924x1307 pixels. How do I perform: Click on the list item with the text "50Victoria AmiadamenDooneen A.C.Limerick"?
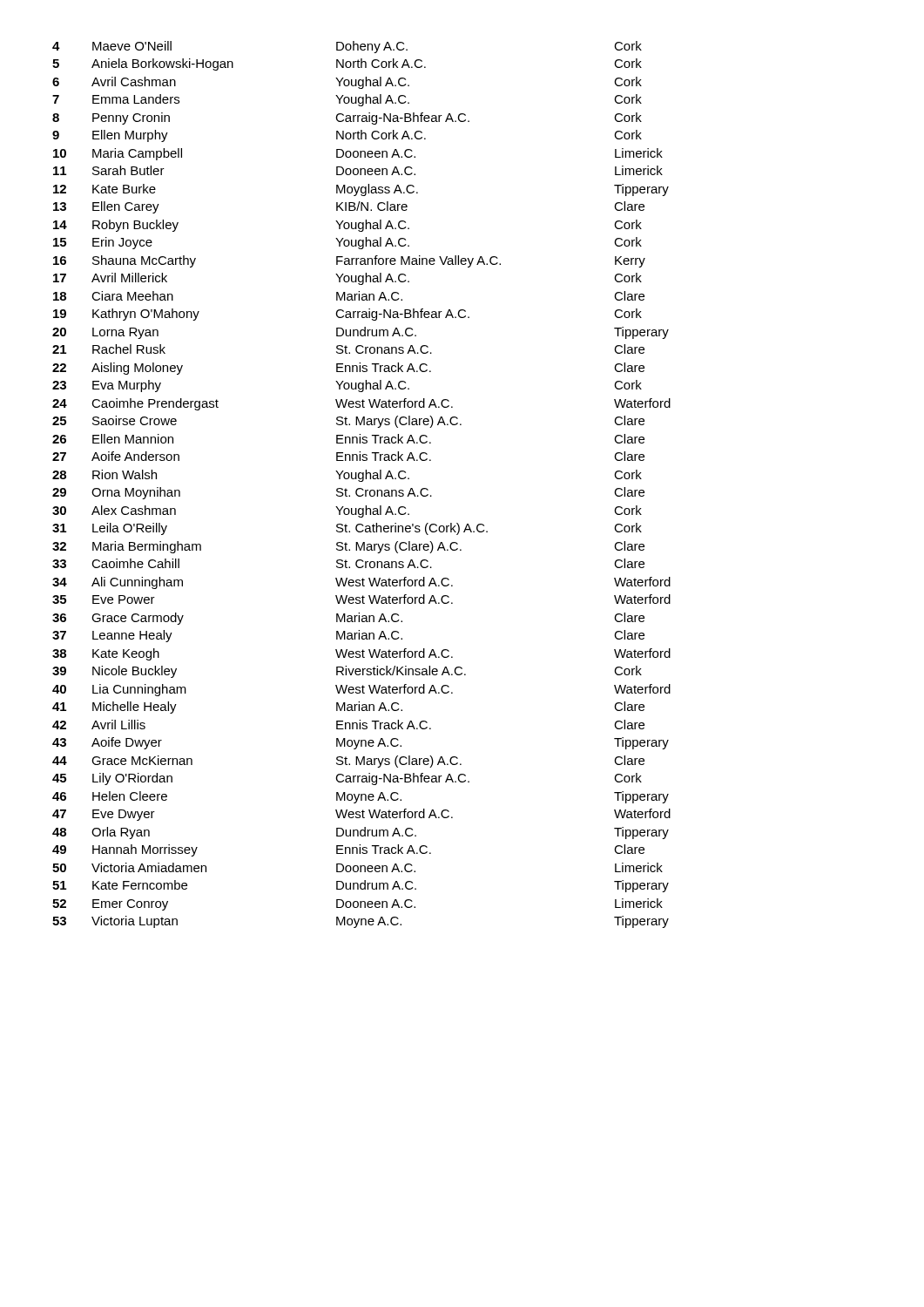tap(403, 867)
